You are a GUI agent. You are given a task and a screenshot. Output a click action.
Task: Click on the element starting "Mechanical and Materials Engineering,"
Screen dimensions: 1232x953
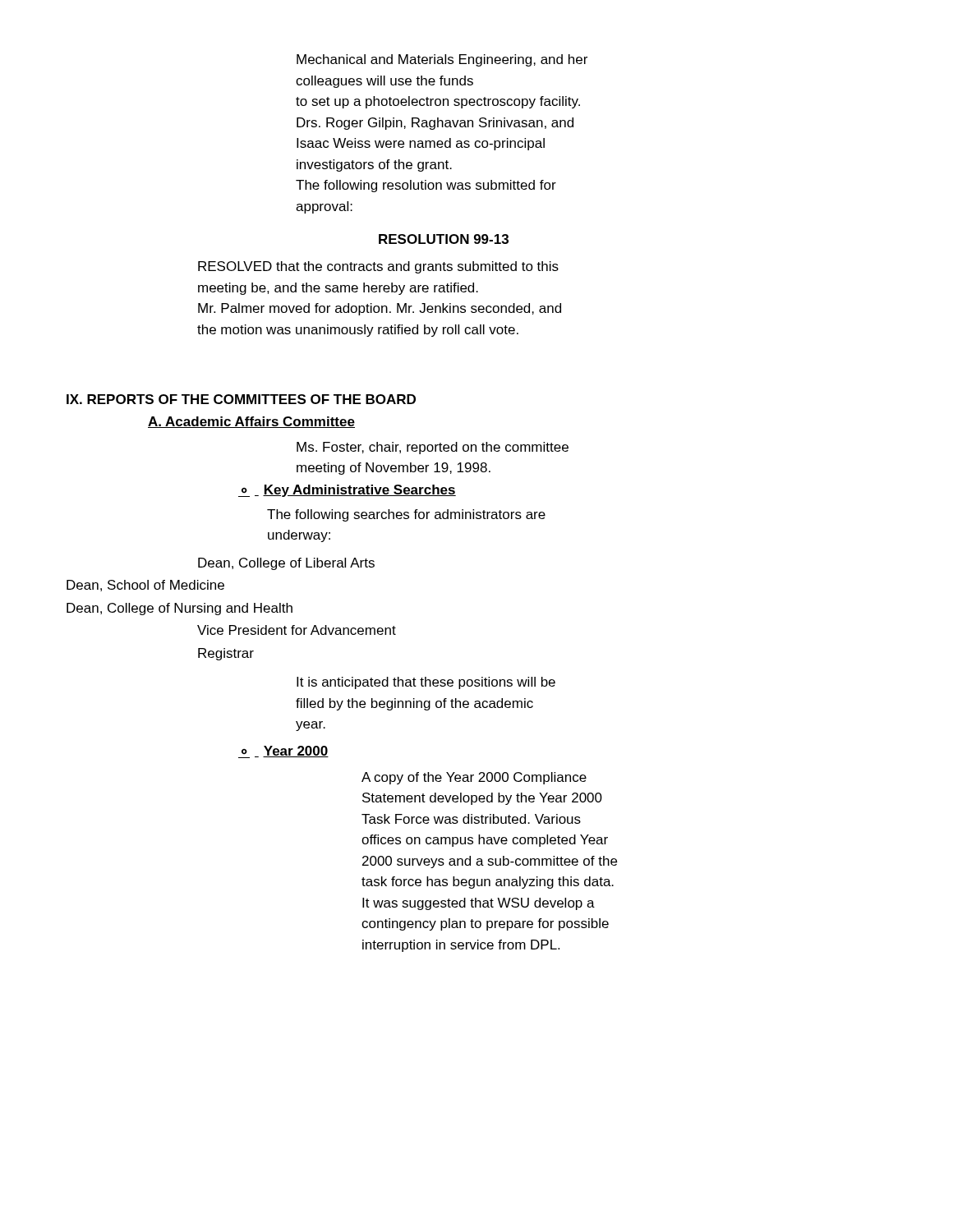442,133
